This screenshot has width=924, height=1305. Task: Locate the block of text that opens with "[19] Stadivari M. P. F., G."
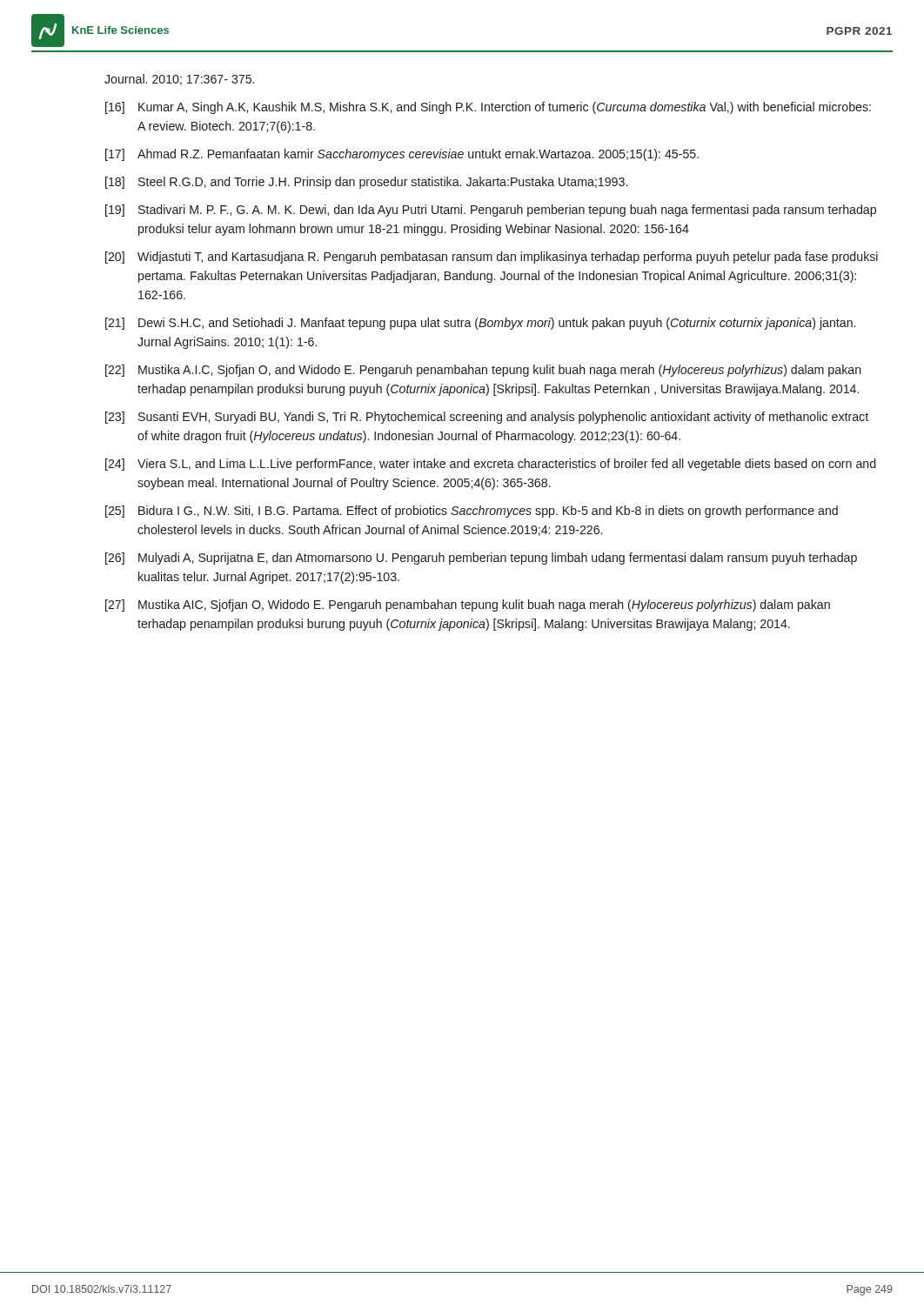point(492,219)
